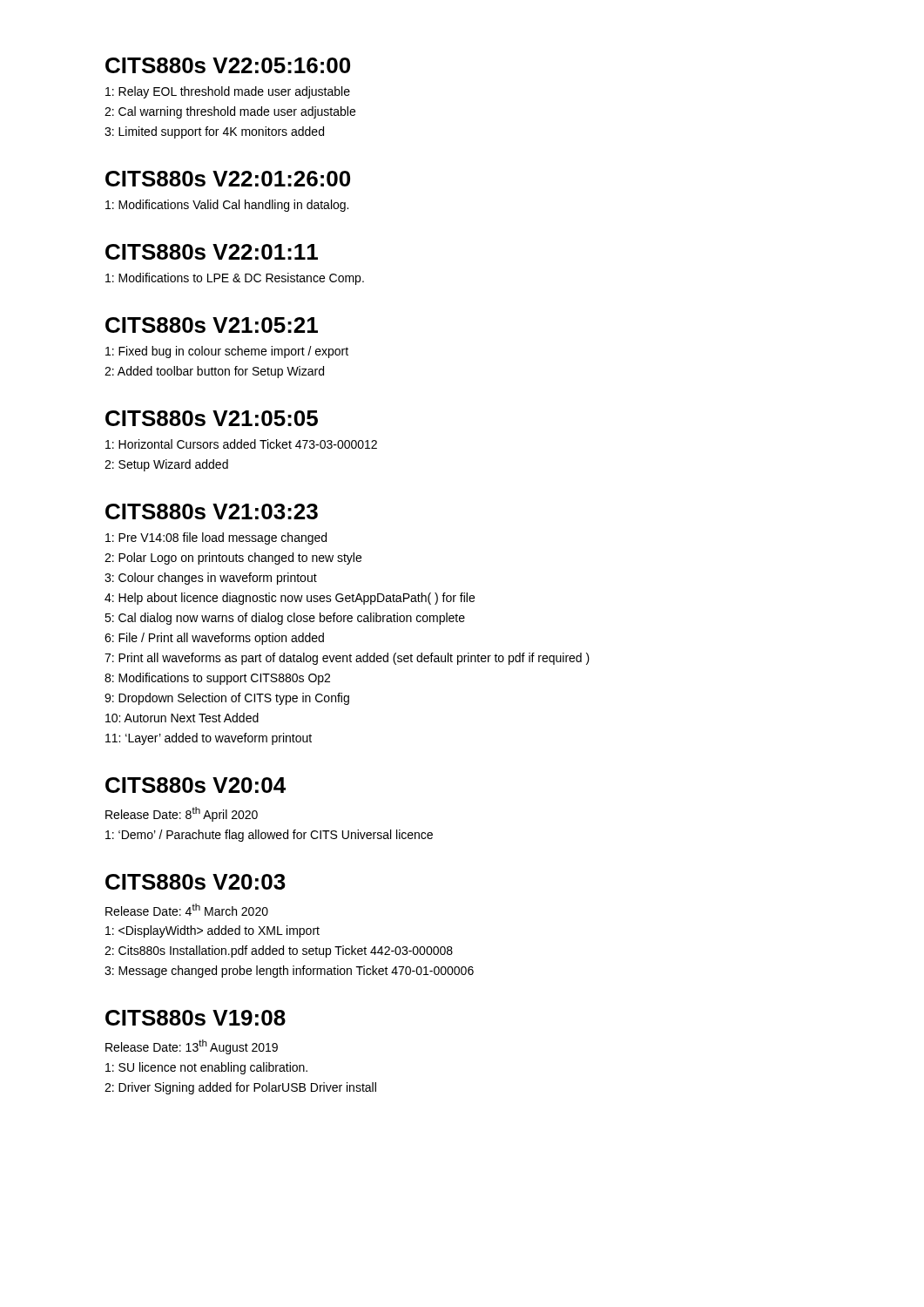Find the block on this page that starts "3: Limited support for 4K"

[x=215, y=132]
